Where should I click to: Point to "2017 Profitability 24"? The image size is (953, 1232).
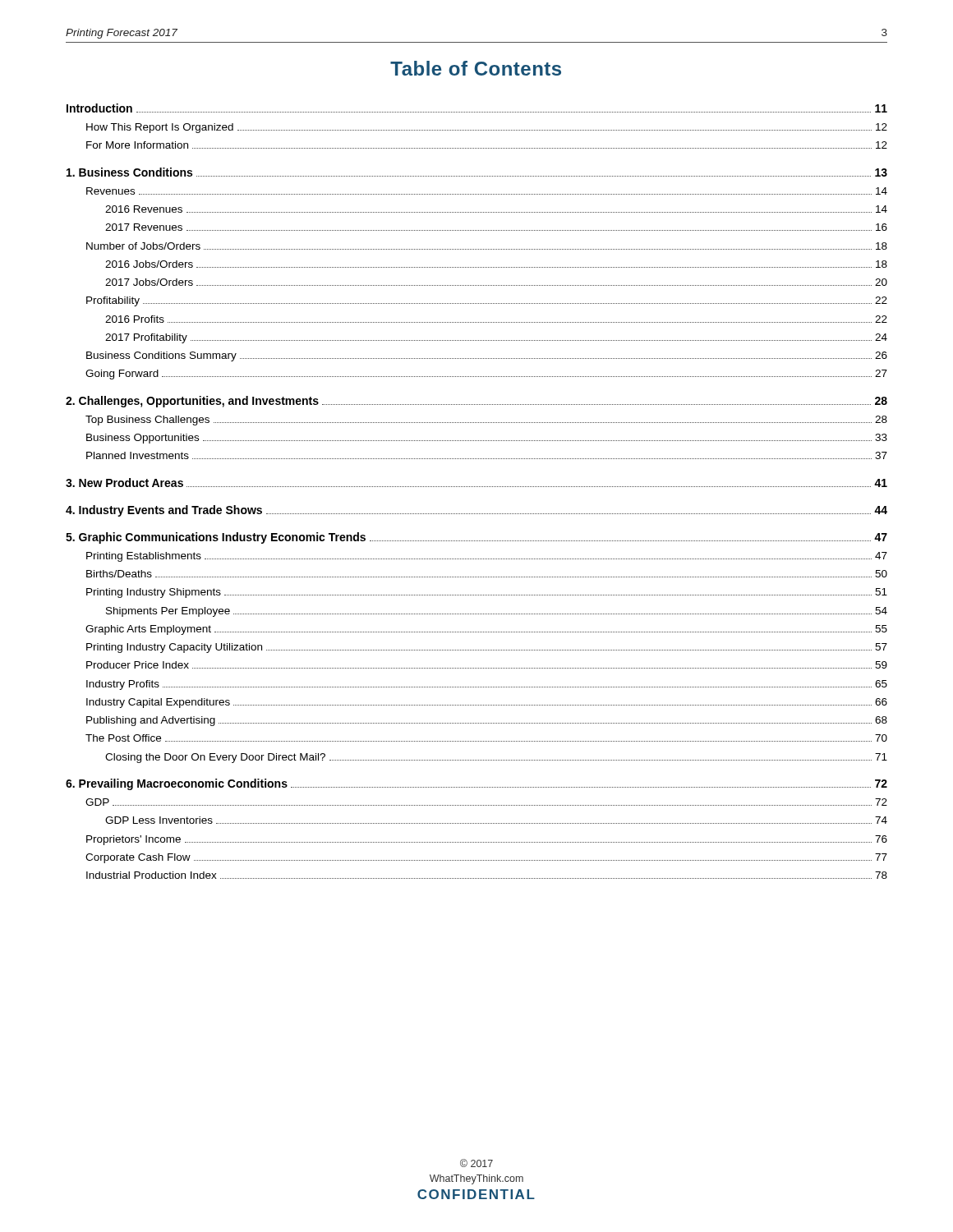click(496, 338)
